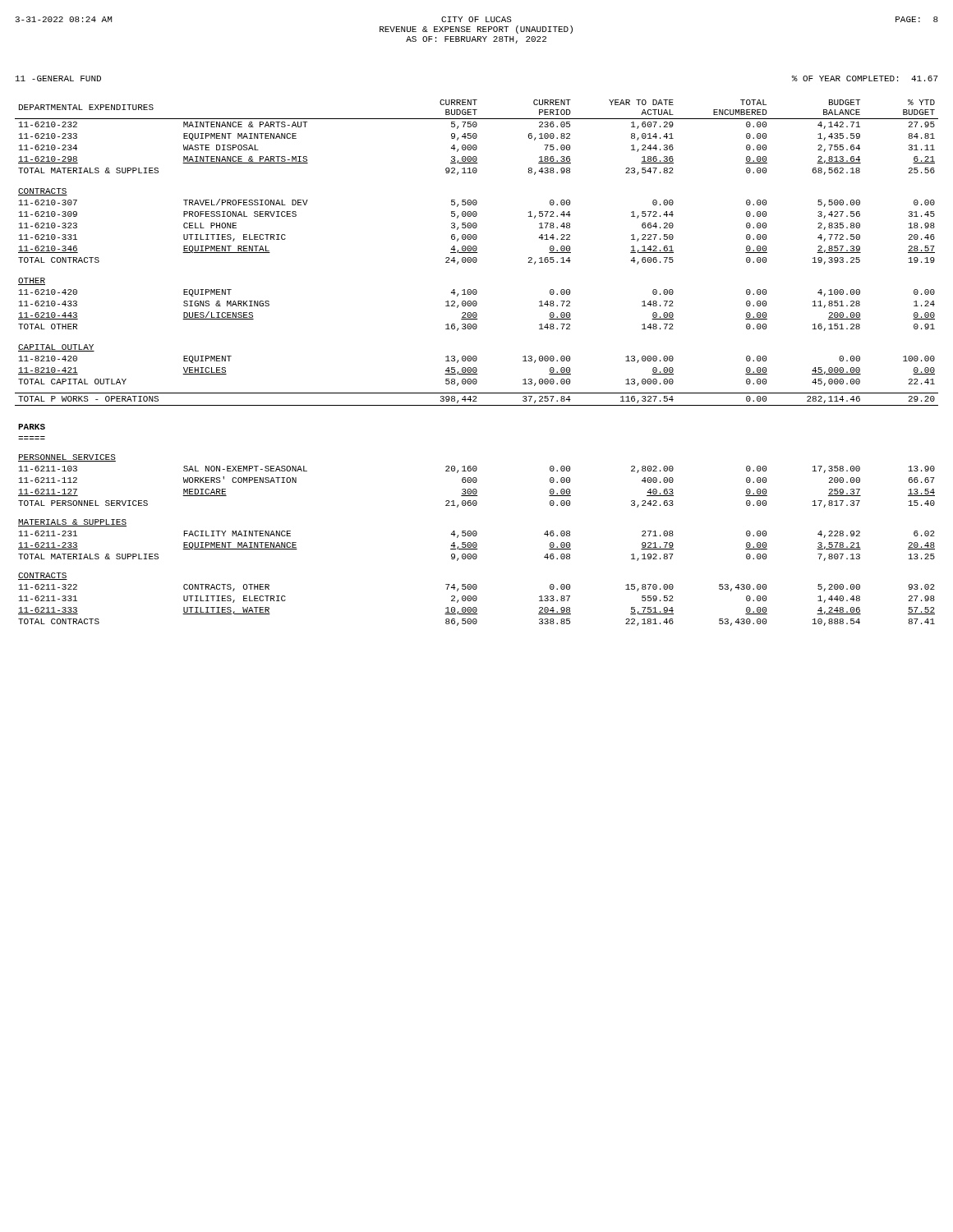
Task: Find "11 -GENERAL FUND" on this page
Action: tap(58, 79)
